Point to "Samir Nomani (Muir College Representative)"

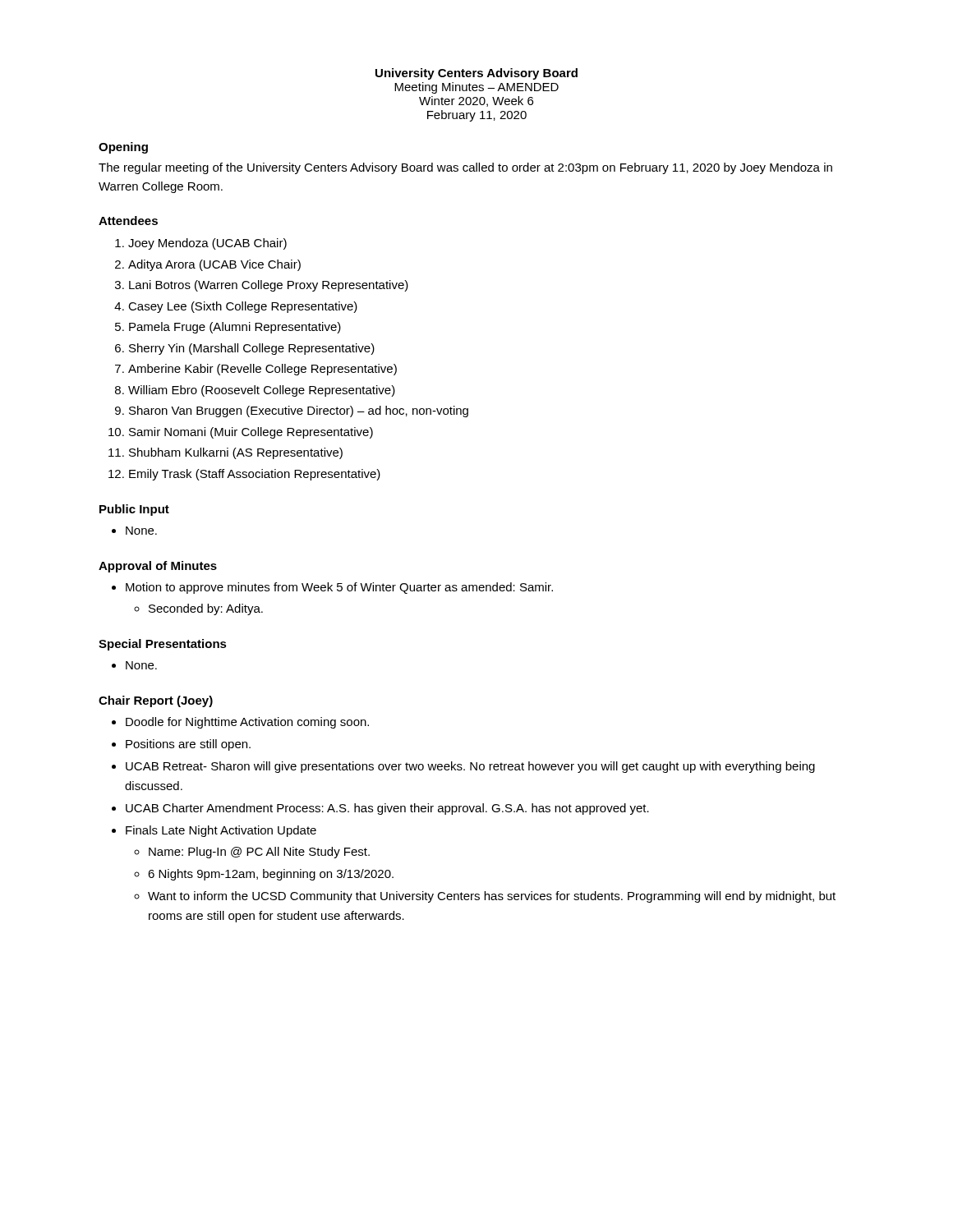(251, 431)
